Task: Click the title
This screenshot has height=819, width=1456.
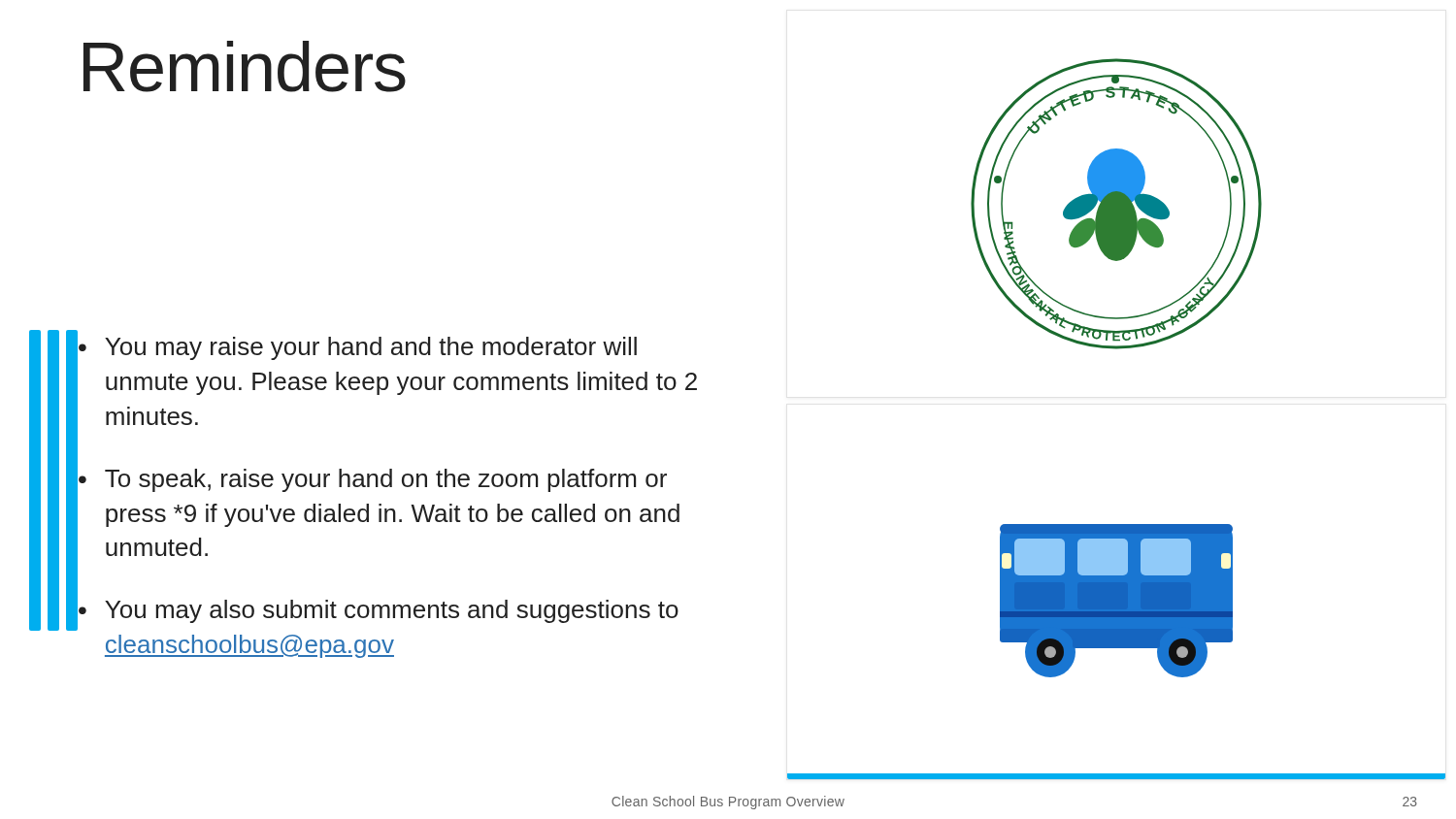Action: click(x=242, y=67)
